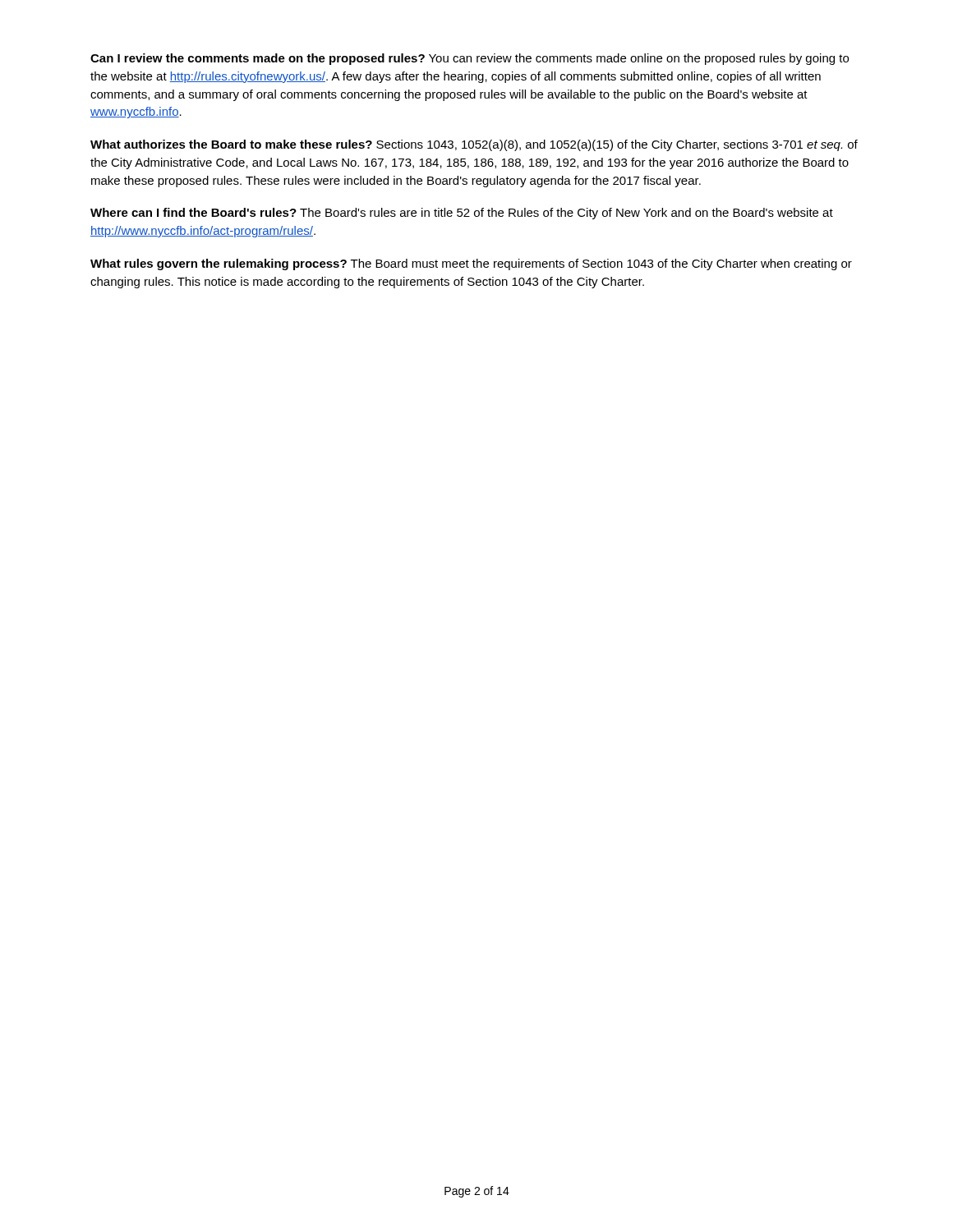Locate the block of text that opens with "Where can I find the Board's rules?"
Image resolution: width=953 pixels, height=1232 pixels.
coord(462,221)
